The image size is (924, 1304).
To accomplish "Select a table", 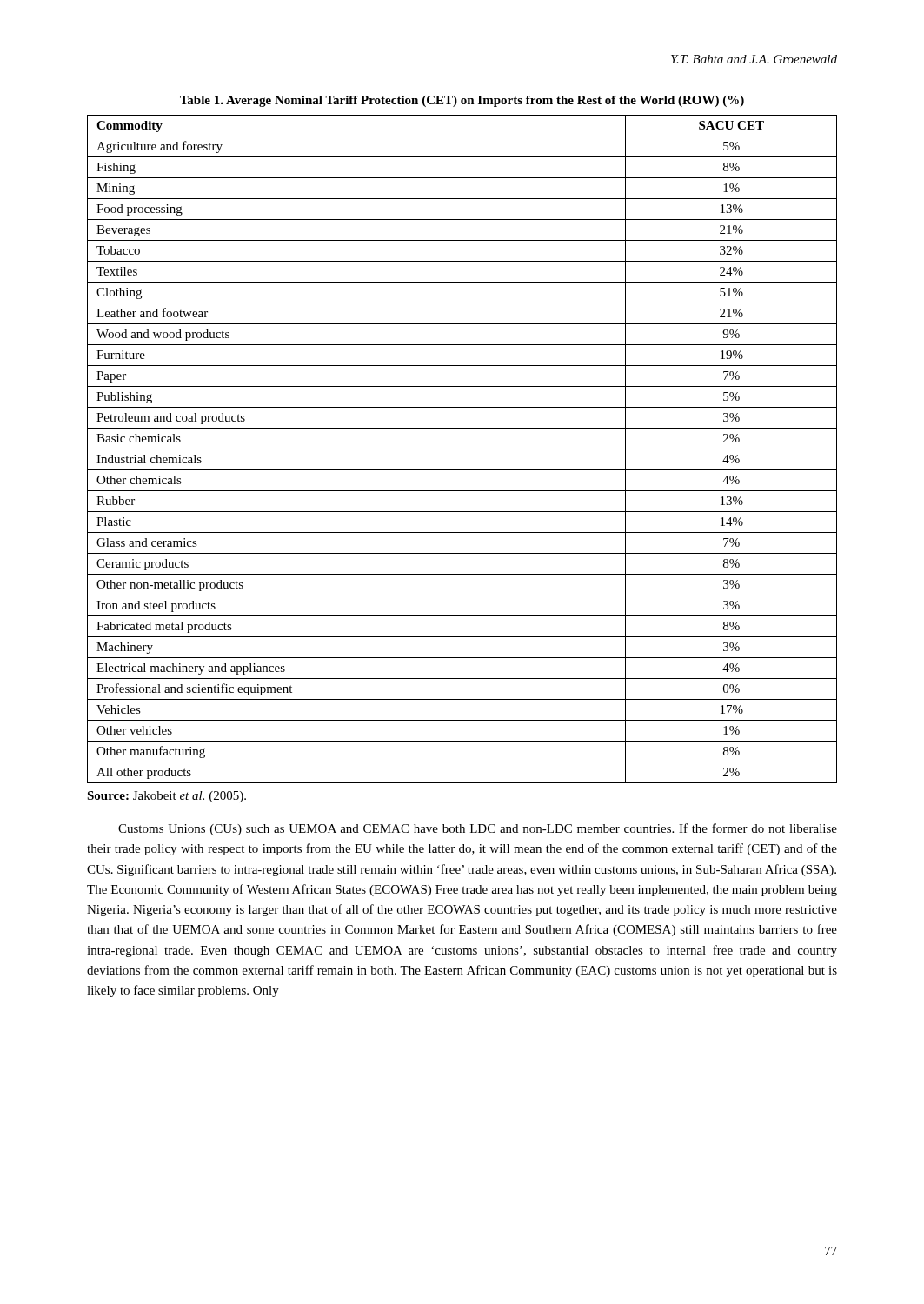I will click(x=462, y=449).
